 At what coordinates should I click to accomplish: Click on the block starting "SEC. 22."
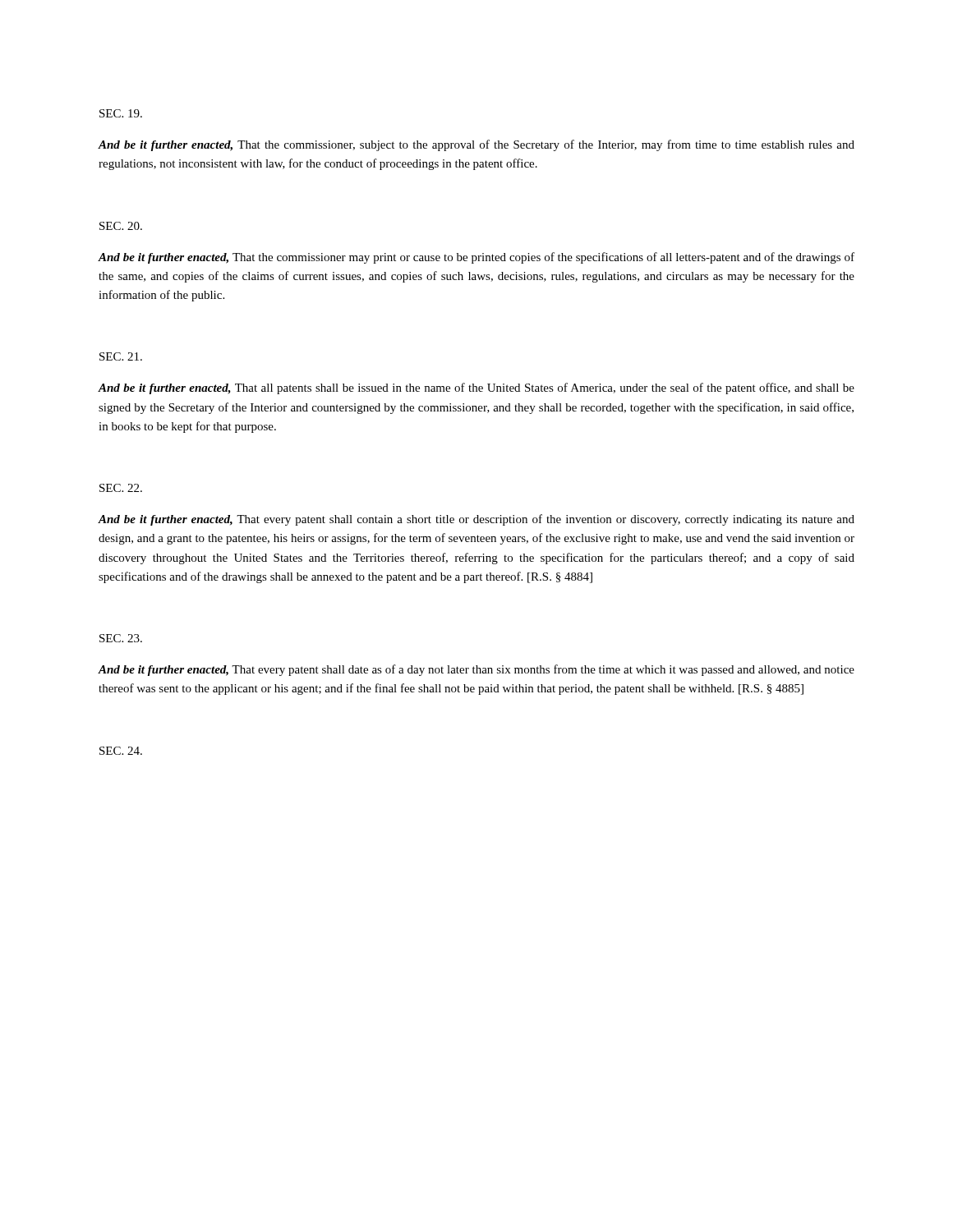[x=121, y=488]
